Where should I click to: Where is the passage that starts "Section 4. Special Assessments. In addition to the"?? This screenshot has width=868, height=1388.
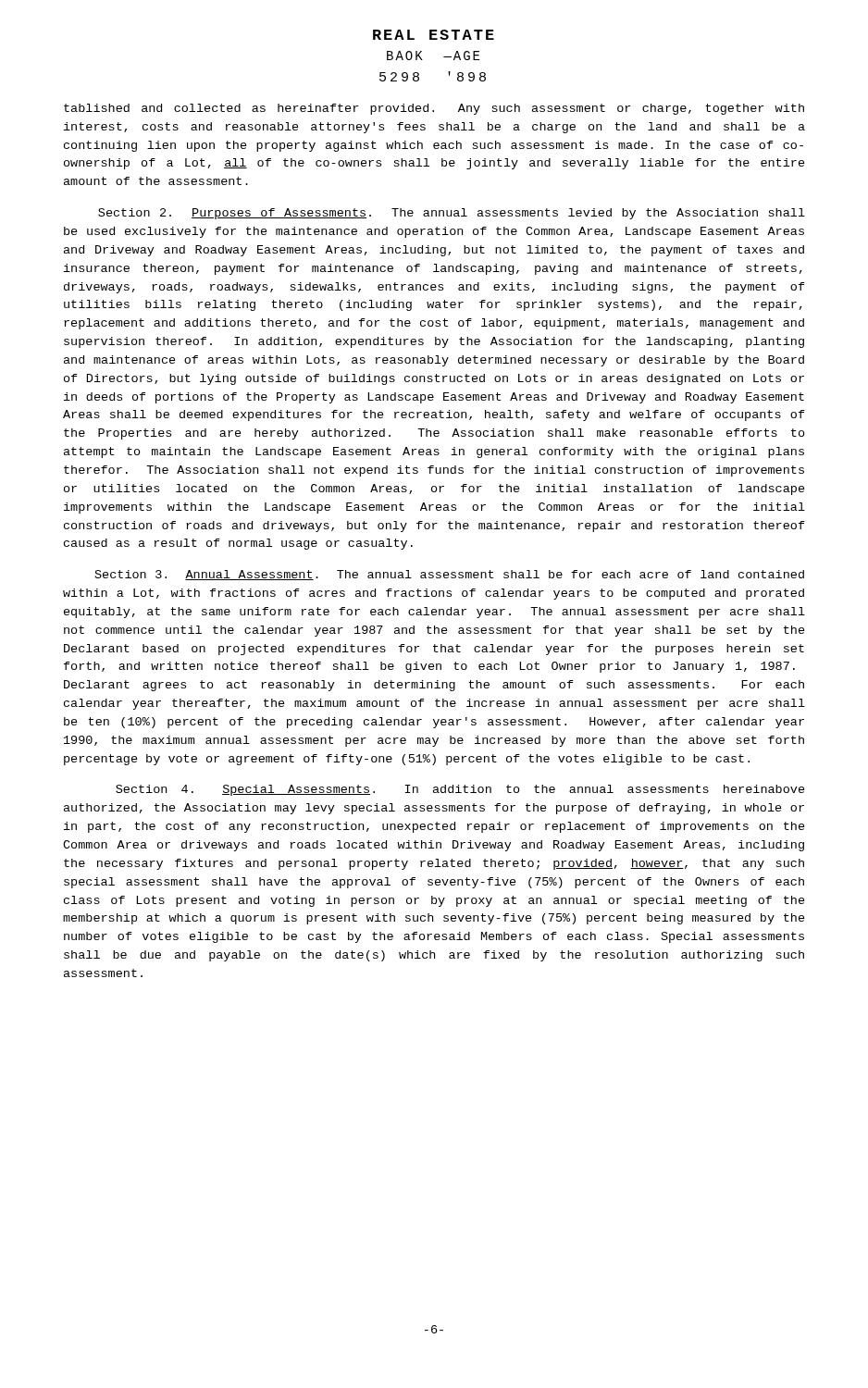[434, 882]
